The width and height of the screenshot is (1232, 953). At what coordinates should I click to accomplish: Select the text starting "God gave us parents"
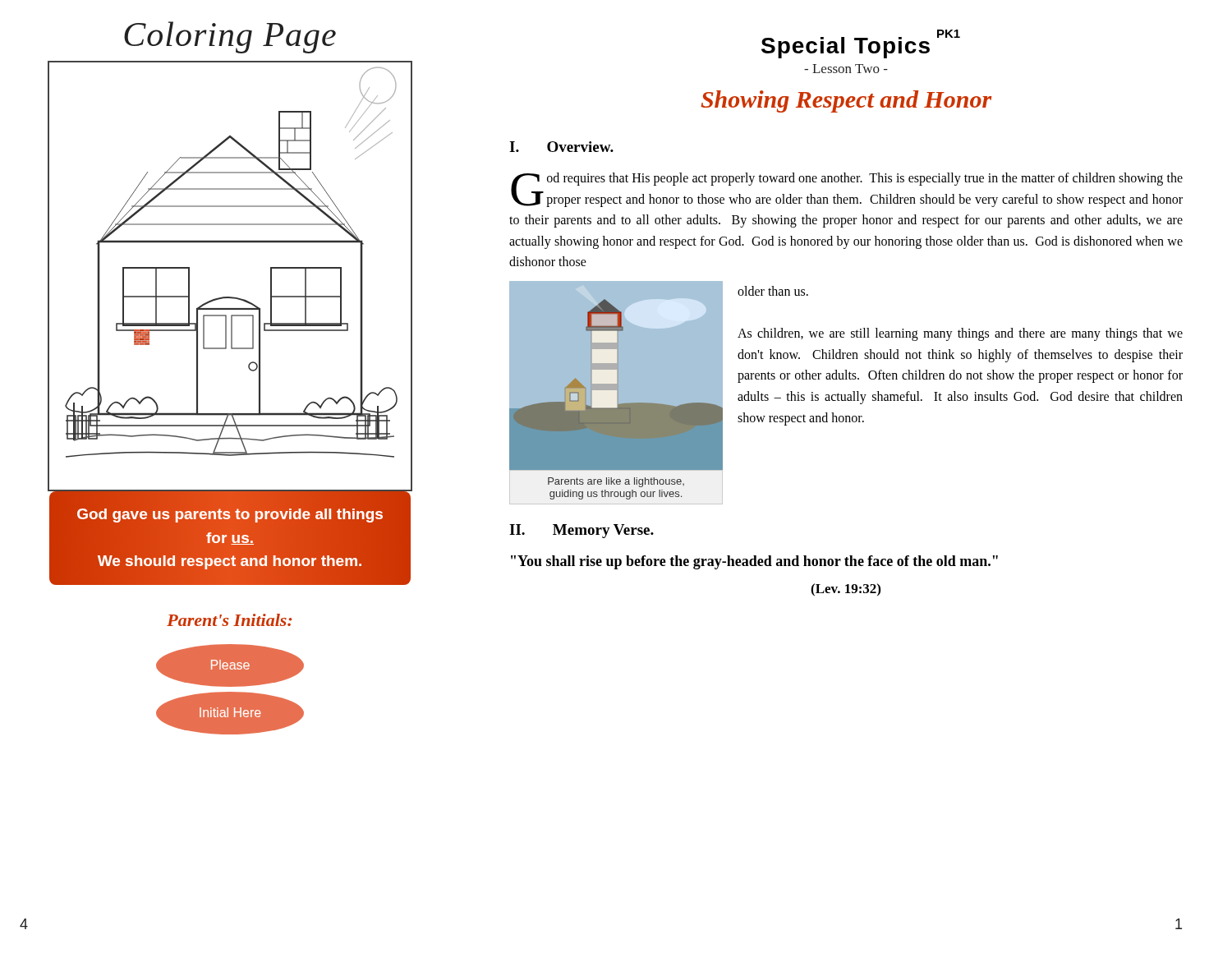tap(230, 538)
